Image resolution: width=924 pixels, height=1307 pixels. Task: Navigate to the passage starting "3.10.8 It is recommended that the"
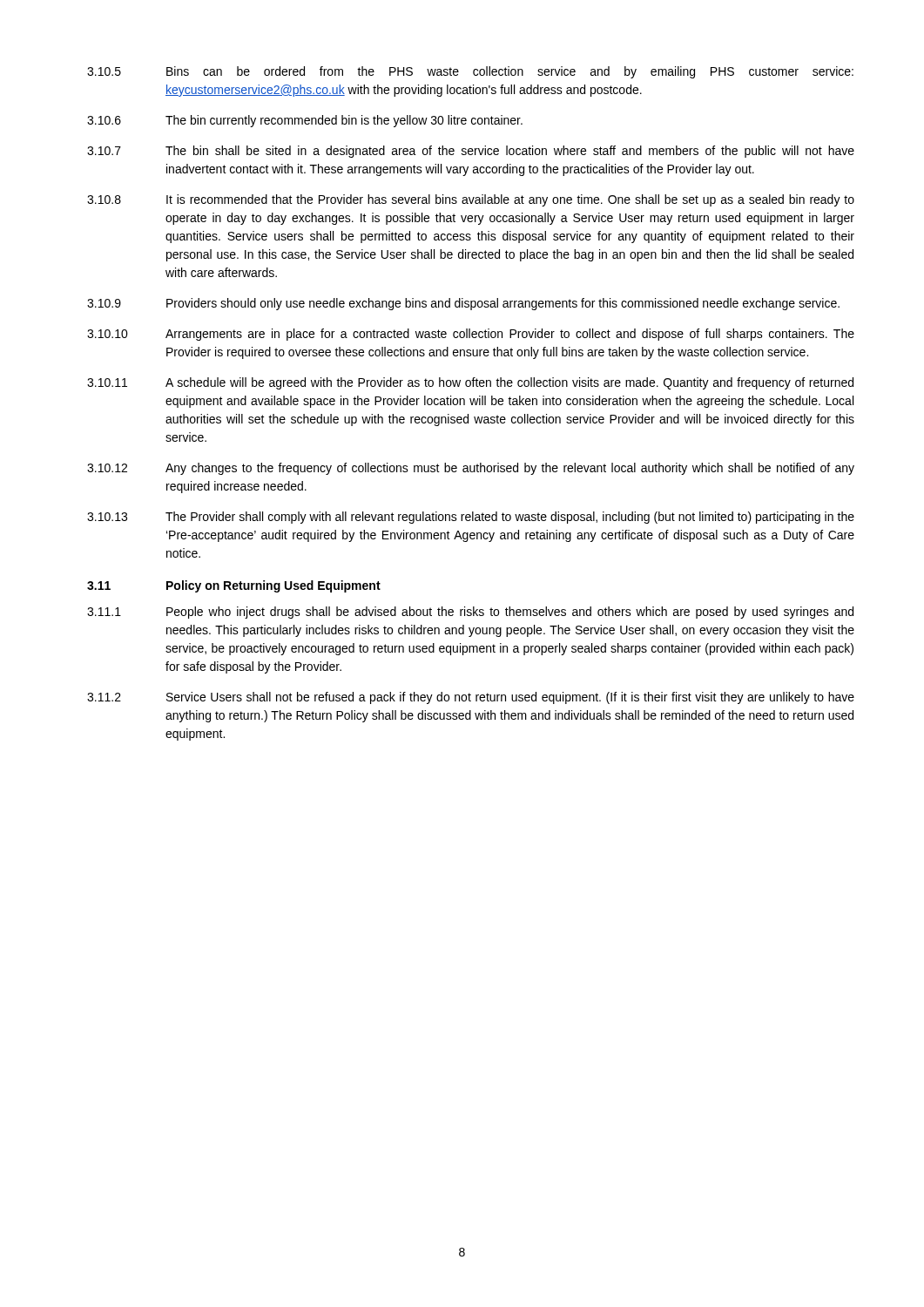pos(471,237)
